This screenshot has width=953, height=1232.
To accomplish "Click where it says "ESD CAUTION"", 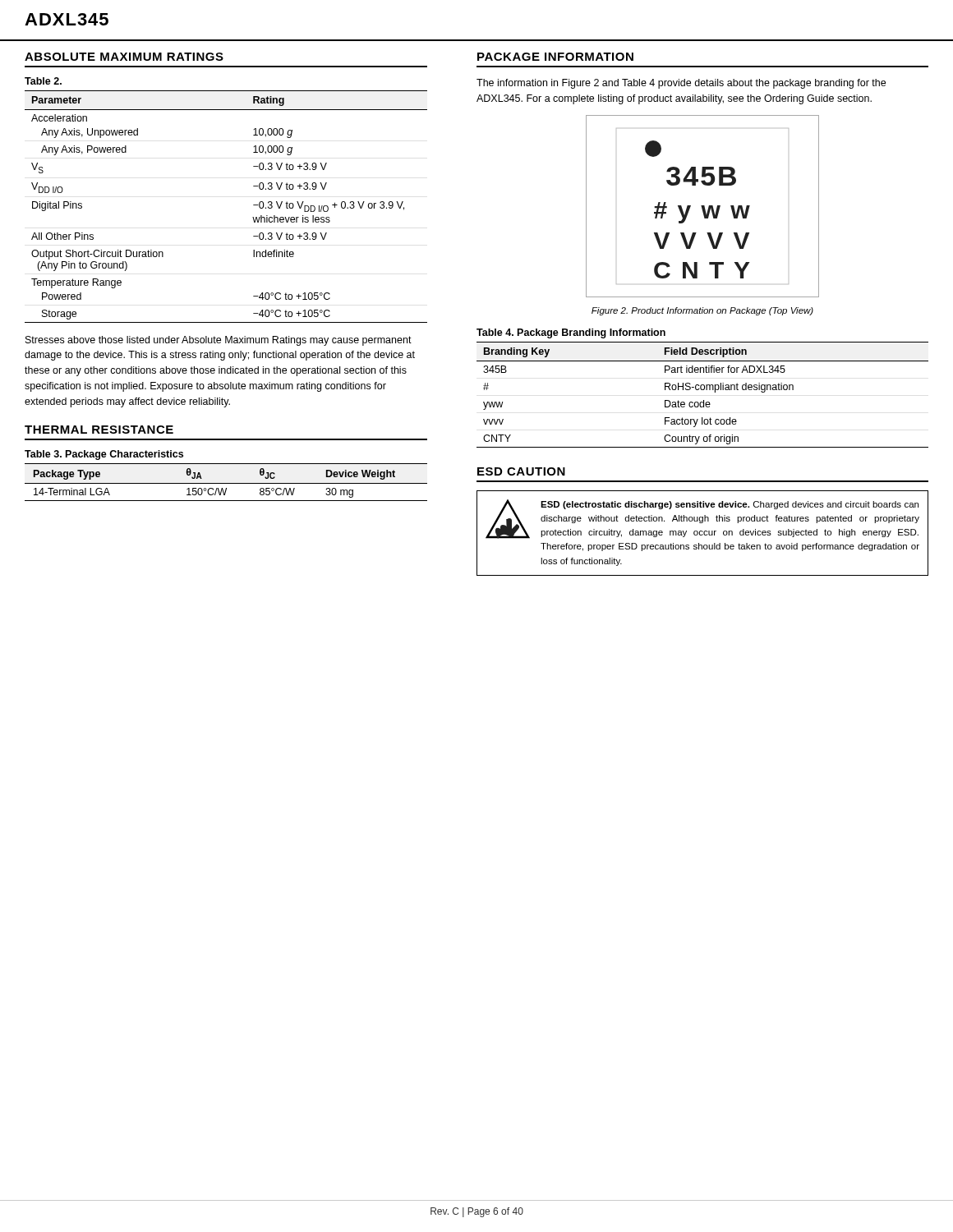I will click(521, 471).
